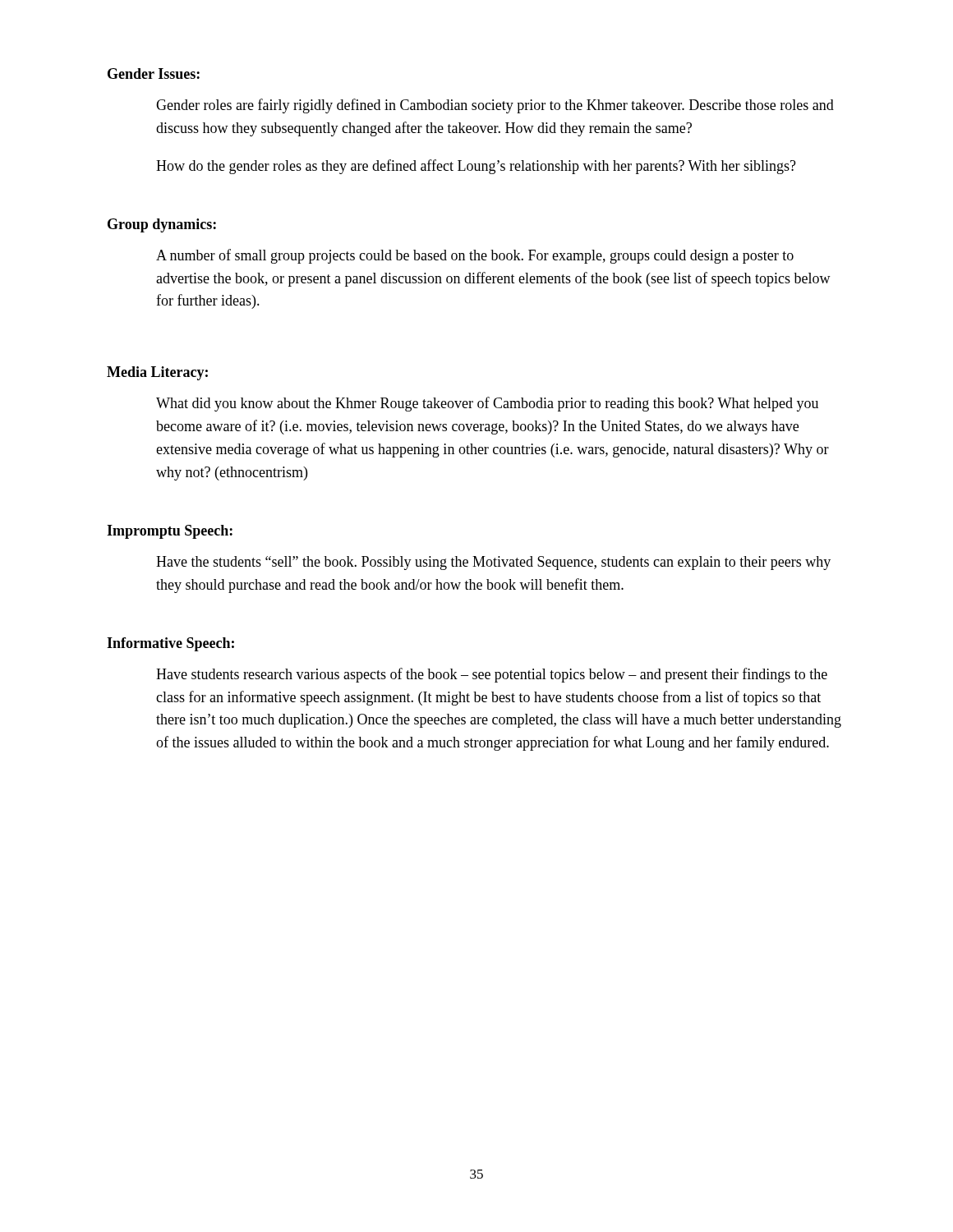The height and width of the screenshot is (1232, 953).
Task: Point to the block beginning "A number of small"
Action: 493,278
